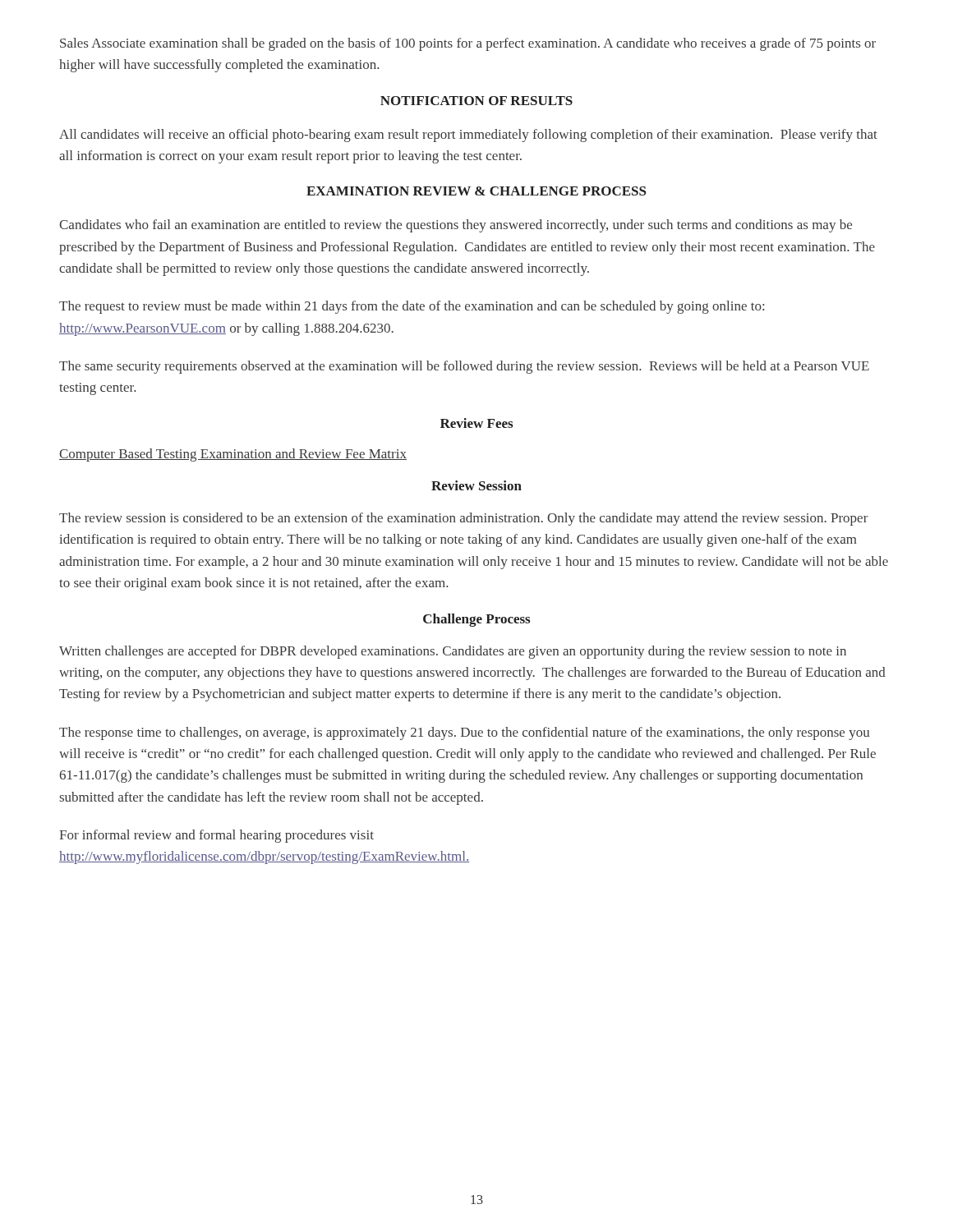Find the text block that says "The same security requirements observed at"
The image size is (953, 1232).
click(464, 377)
